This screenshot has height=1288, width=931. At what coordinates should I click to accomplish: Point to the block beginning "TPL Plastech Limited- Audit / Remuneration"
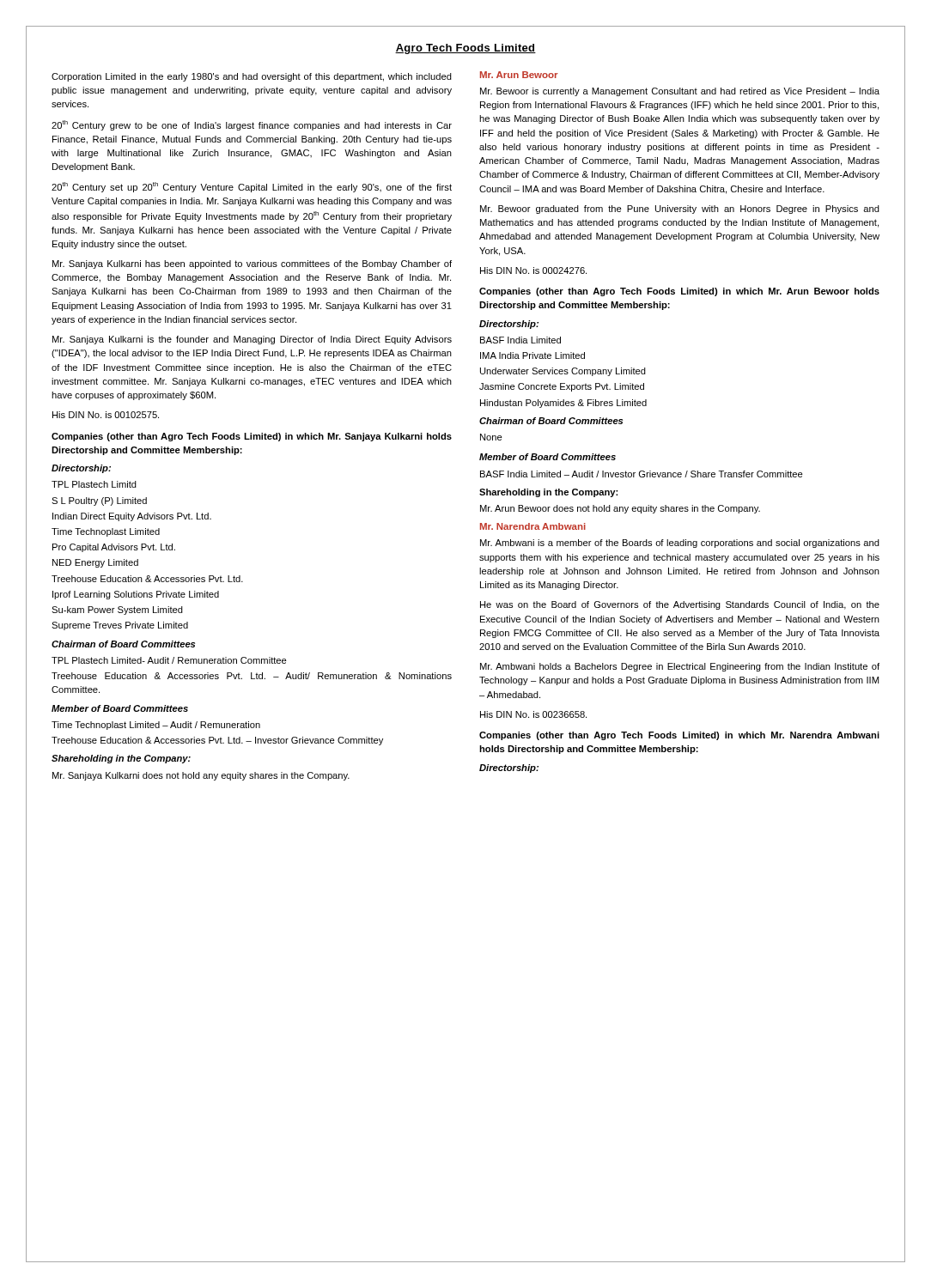click(252, 660)
